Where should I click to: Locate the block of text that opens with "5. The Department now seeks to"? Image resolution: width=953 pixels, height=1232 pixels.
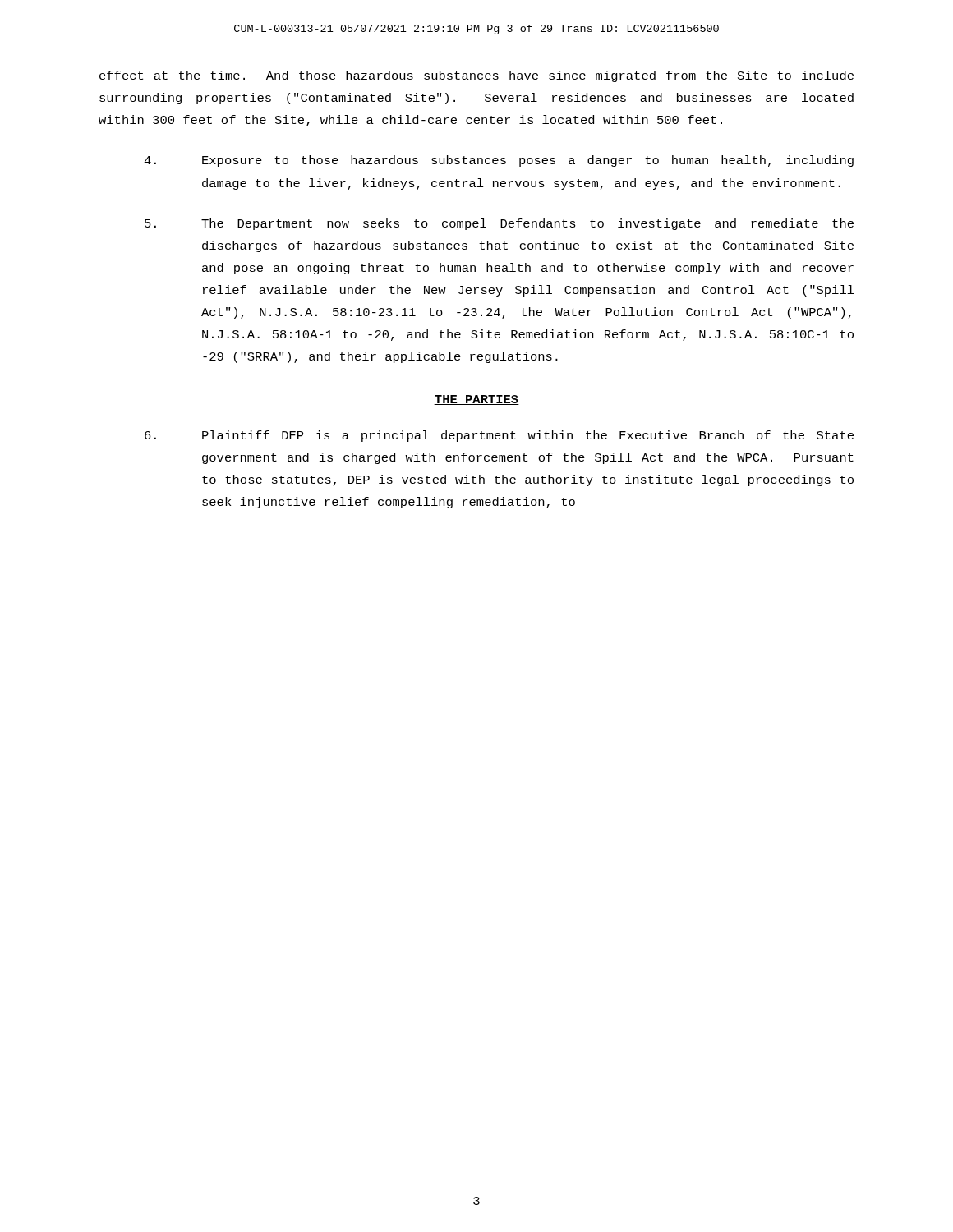[476, 291]
